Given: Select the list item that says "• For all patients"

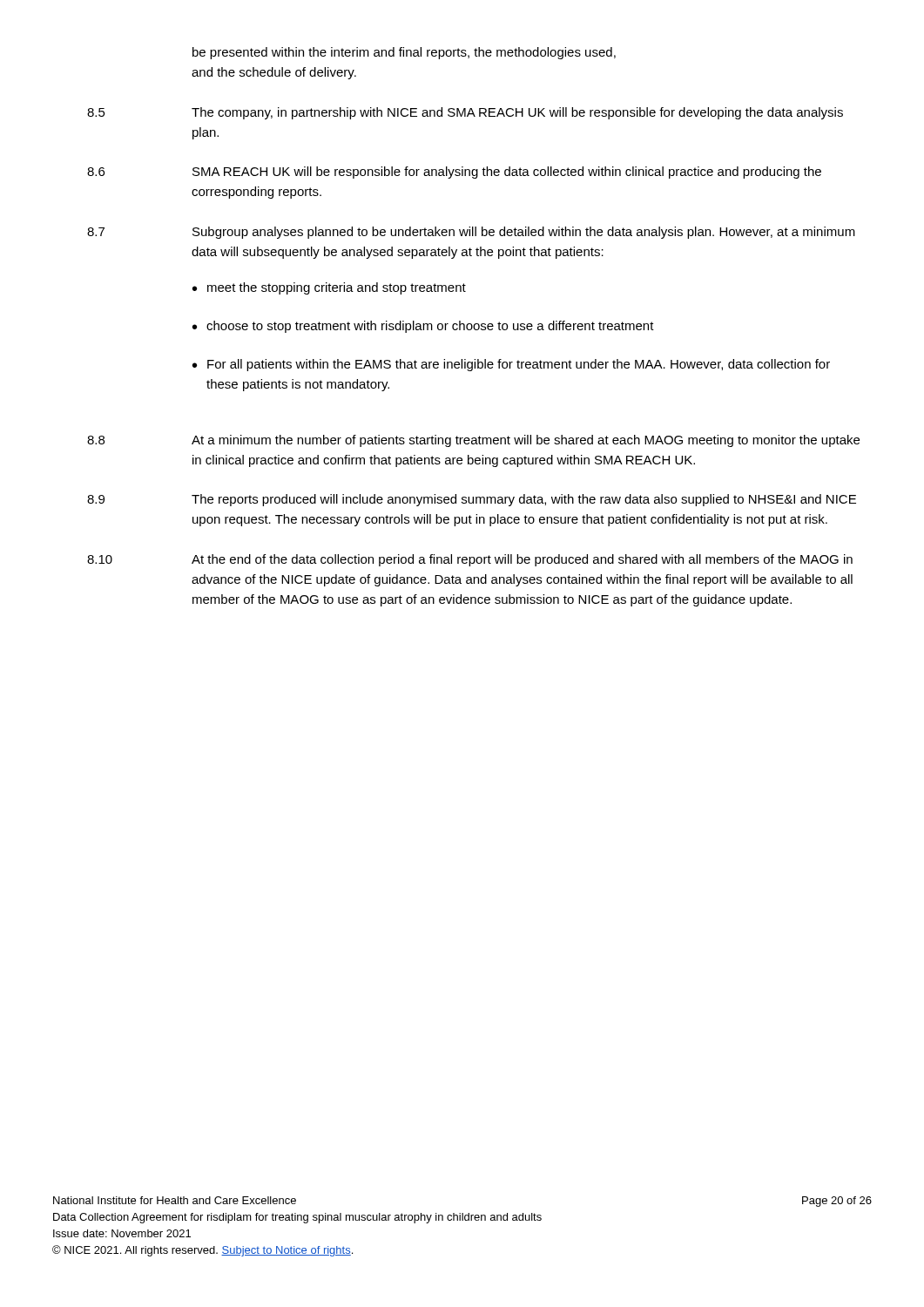Looking at the screenshot, I should [x=526, y=374].
